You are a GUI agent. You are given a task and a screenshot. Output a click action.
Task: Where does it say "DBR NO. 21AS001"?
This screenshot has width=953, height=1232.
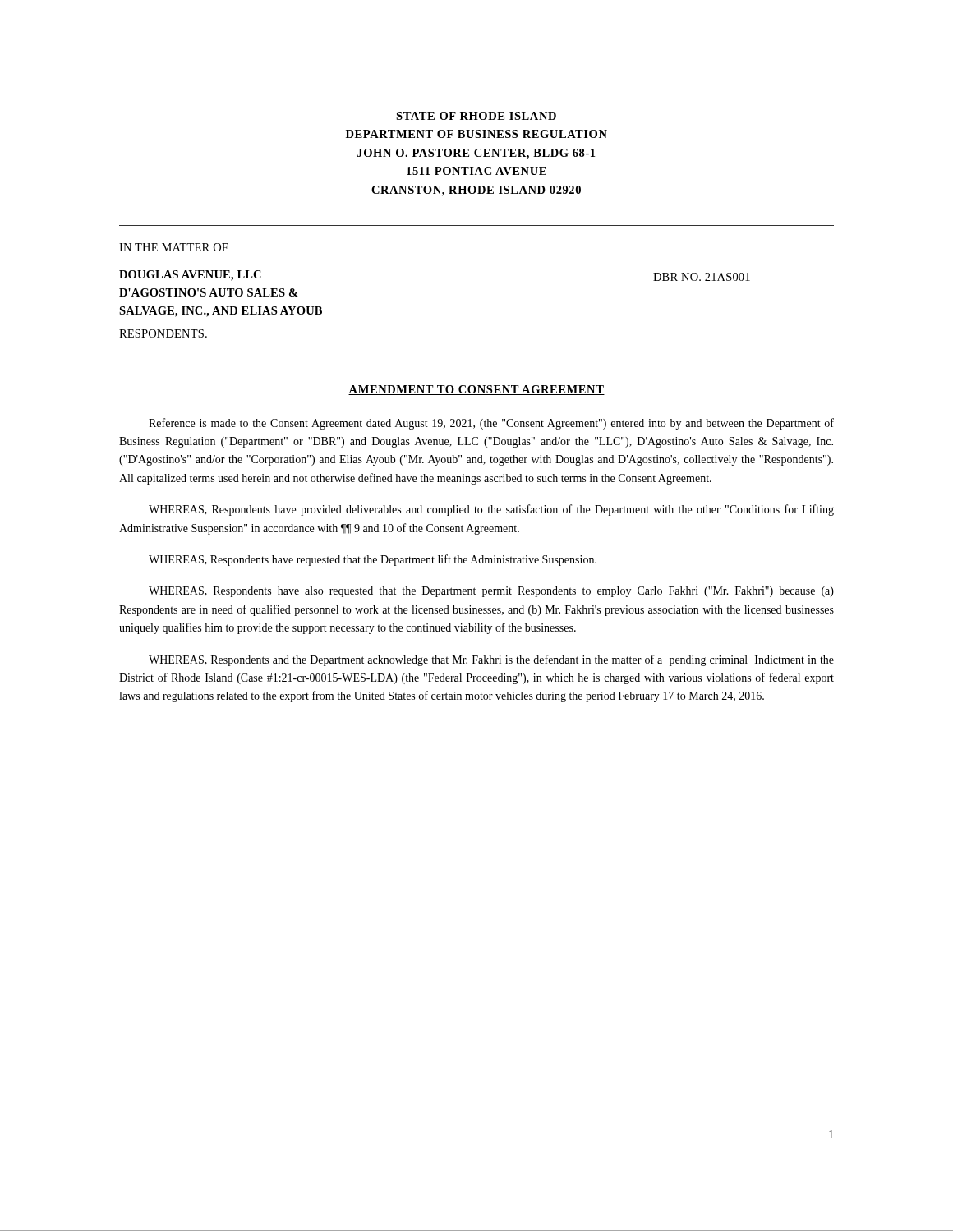click(x=702, y=277)
